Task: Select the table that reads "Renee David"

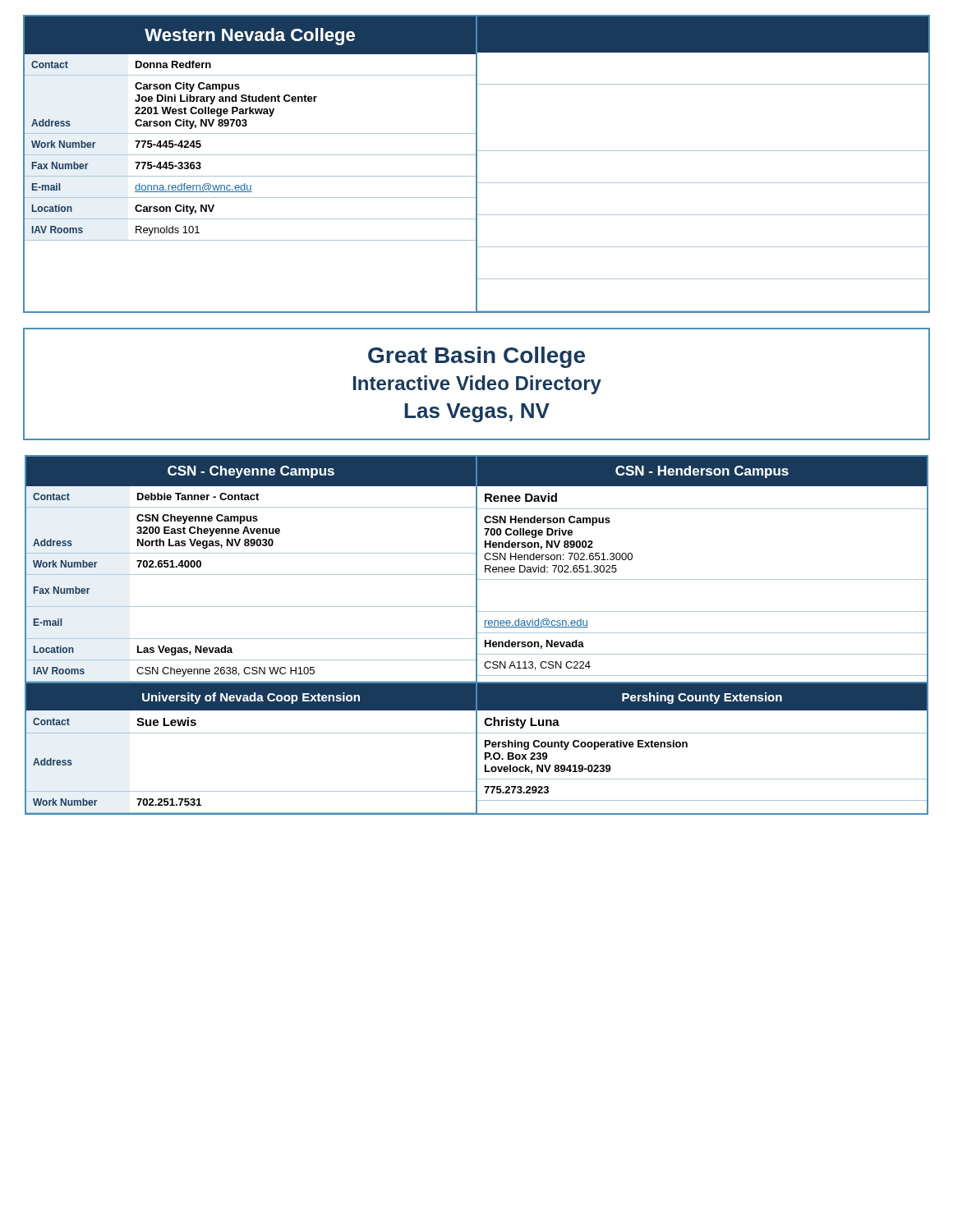Action: [x=702, y=569]
